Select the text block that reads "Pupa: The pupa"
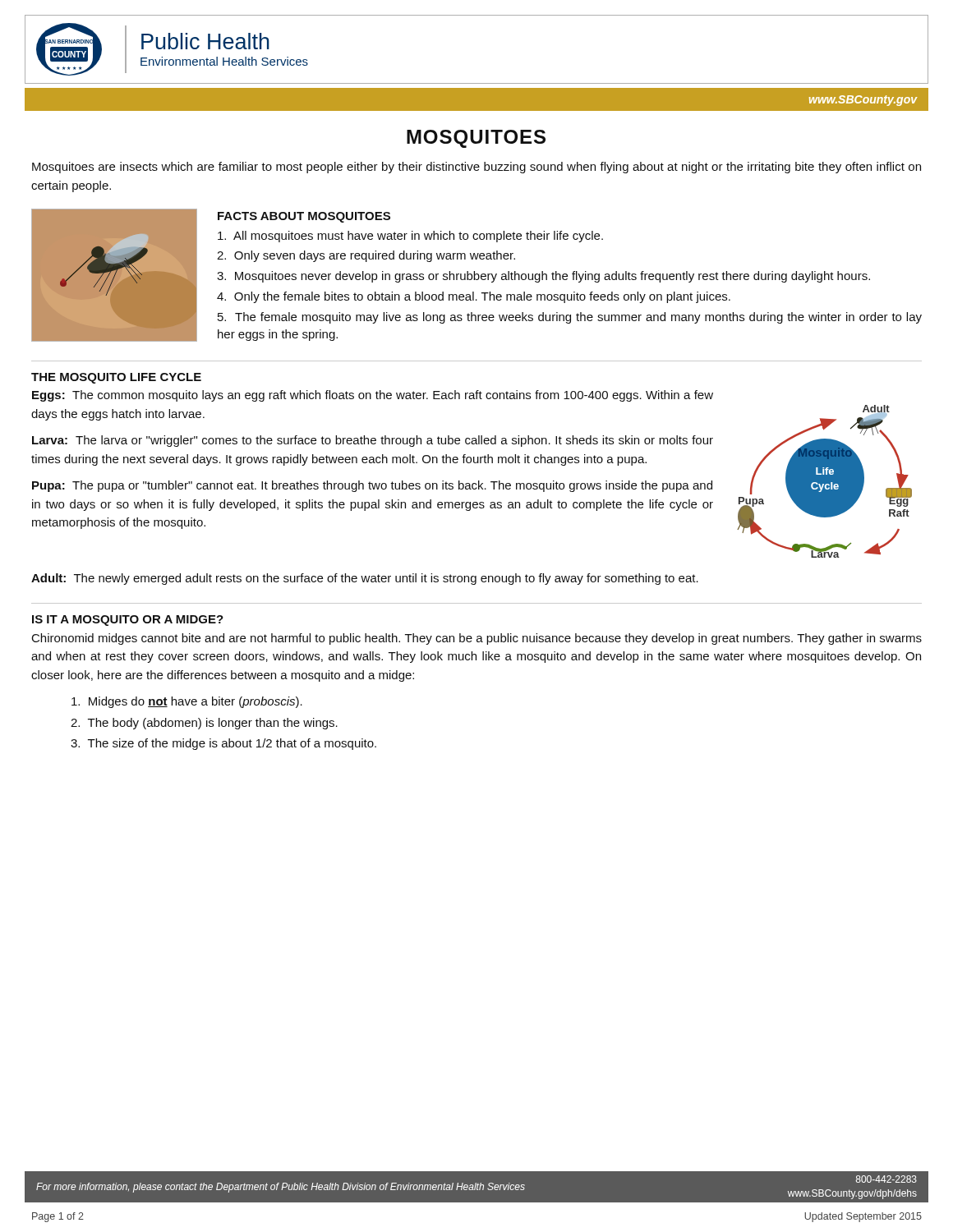Screen dimensions: 1232x953 [372, 503]
